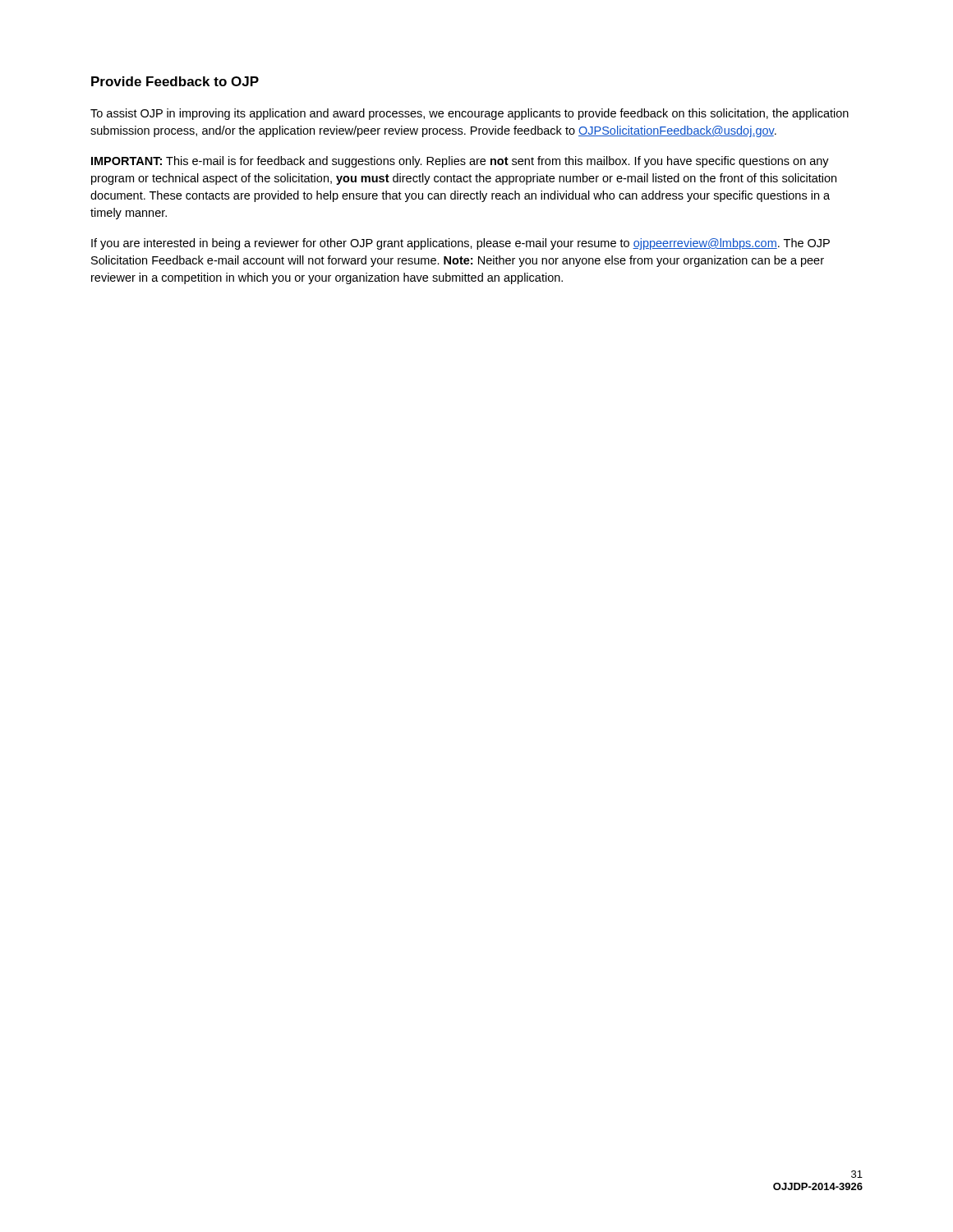
Task: Point to the text block starting "To assist OJP in improving"
Action: [x=470, y=122]
